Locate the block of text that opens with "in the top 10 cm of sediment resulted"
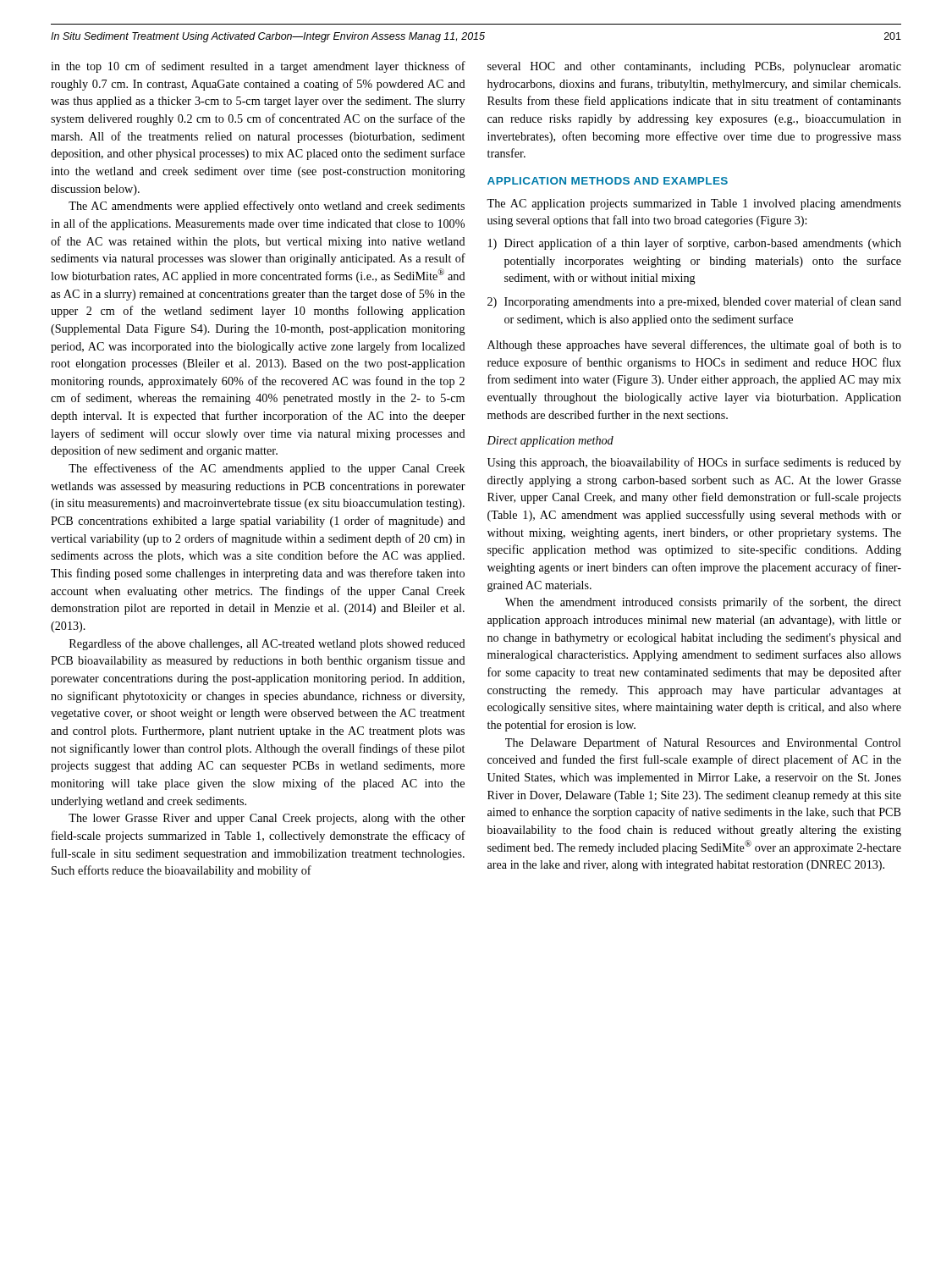Screen dimensions: 1270x952 click(258, 128)
